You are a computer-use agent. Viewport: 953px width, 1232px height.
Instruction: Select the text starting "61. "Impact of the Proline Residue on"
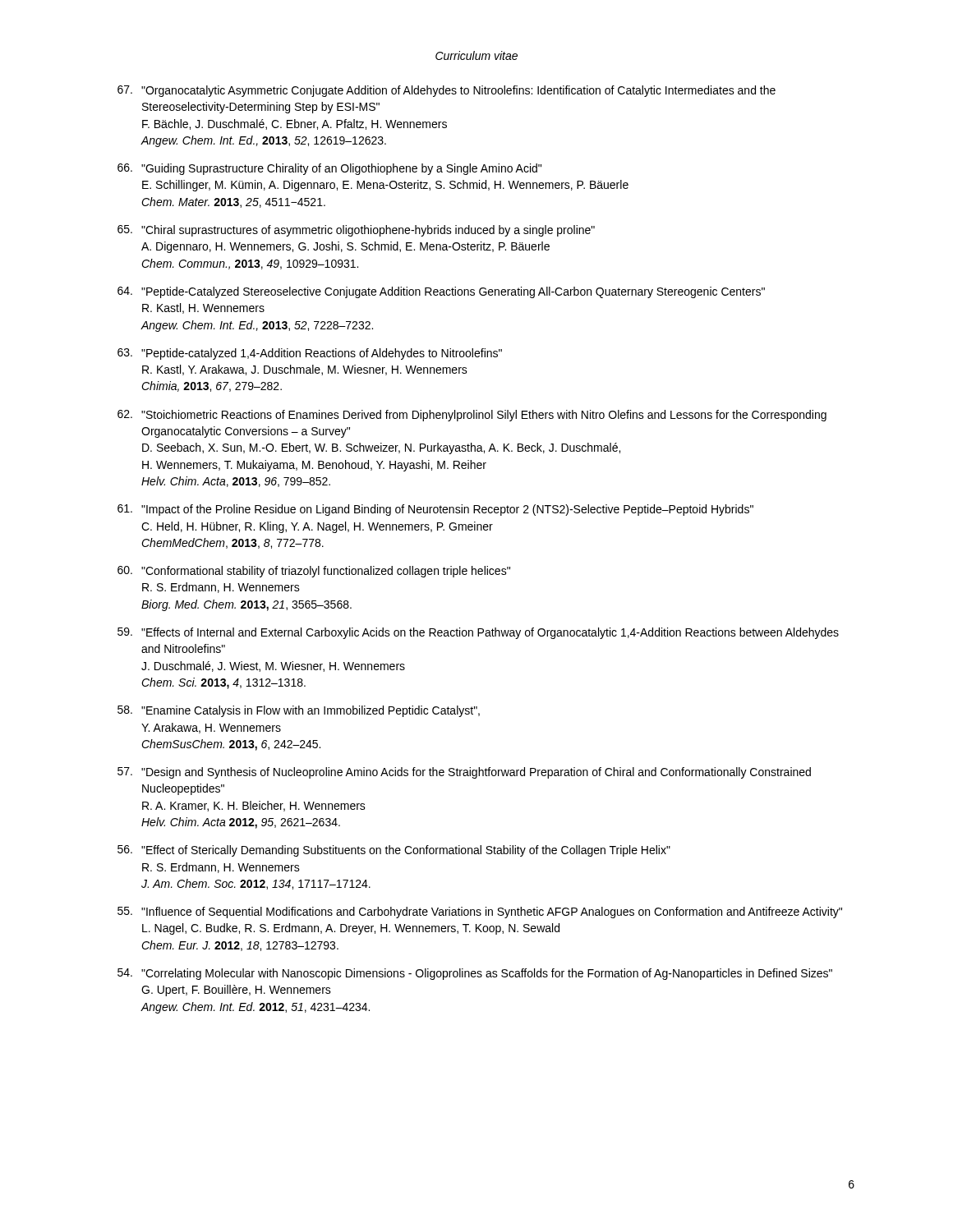476,526
